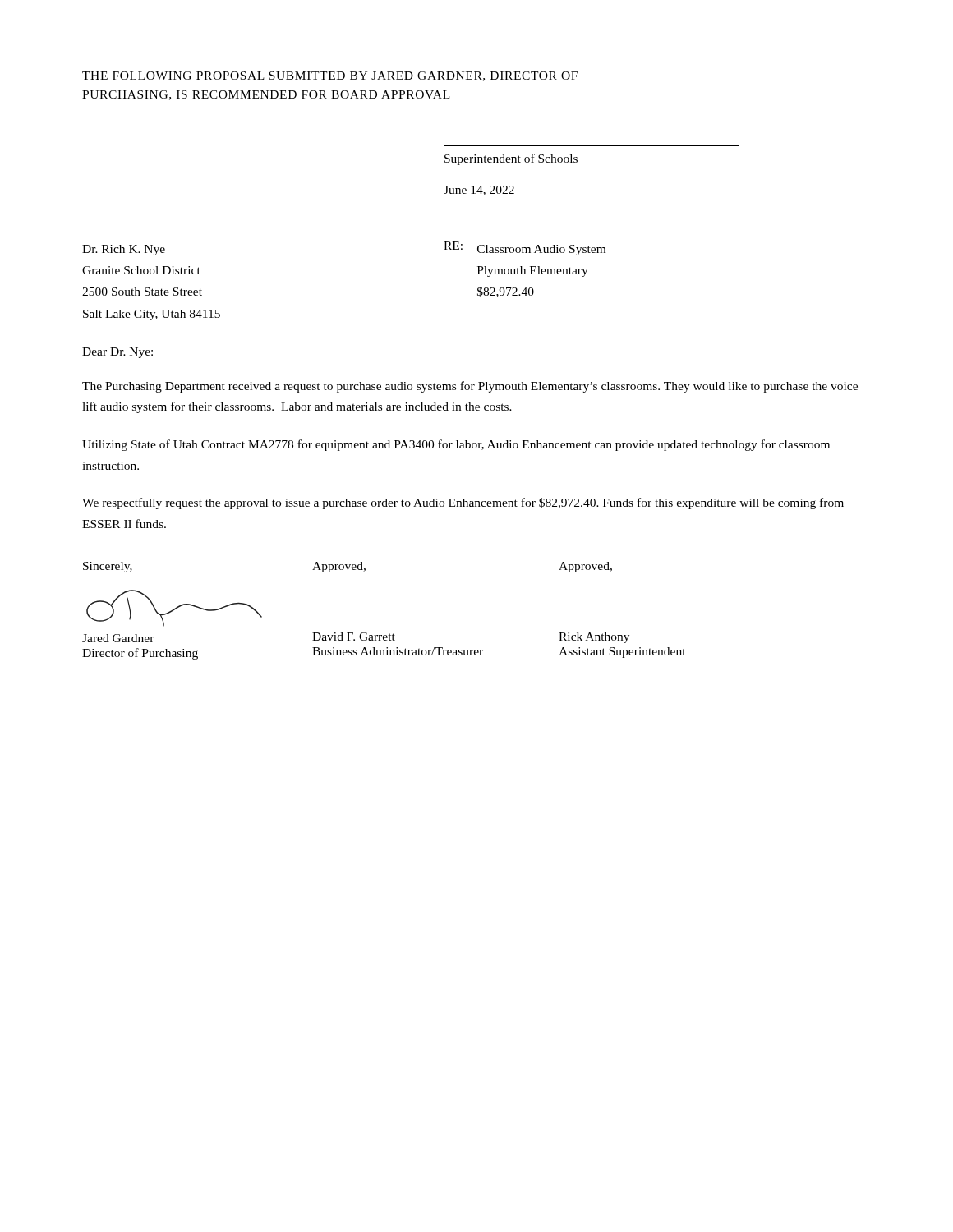Find the text block containing "We respectfully request the"
The height and width of the screenshot is (1232, 953).
[x=463, y=513]
